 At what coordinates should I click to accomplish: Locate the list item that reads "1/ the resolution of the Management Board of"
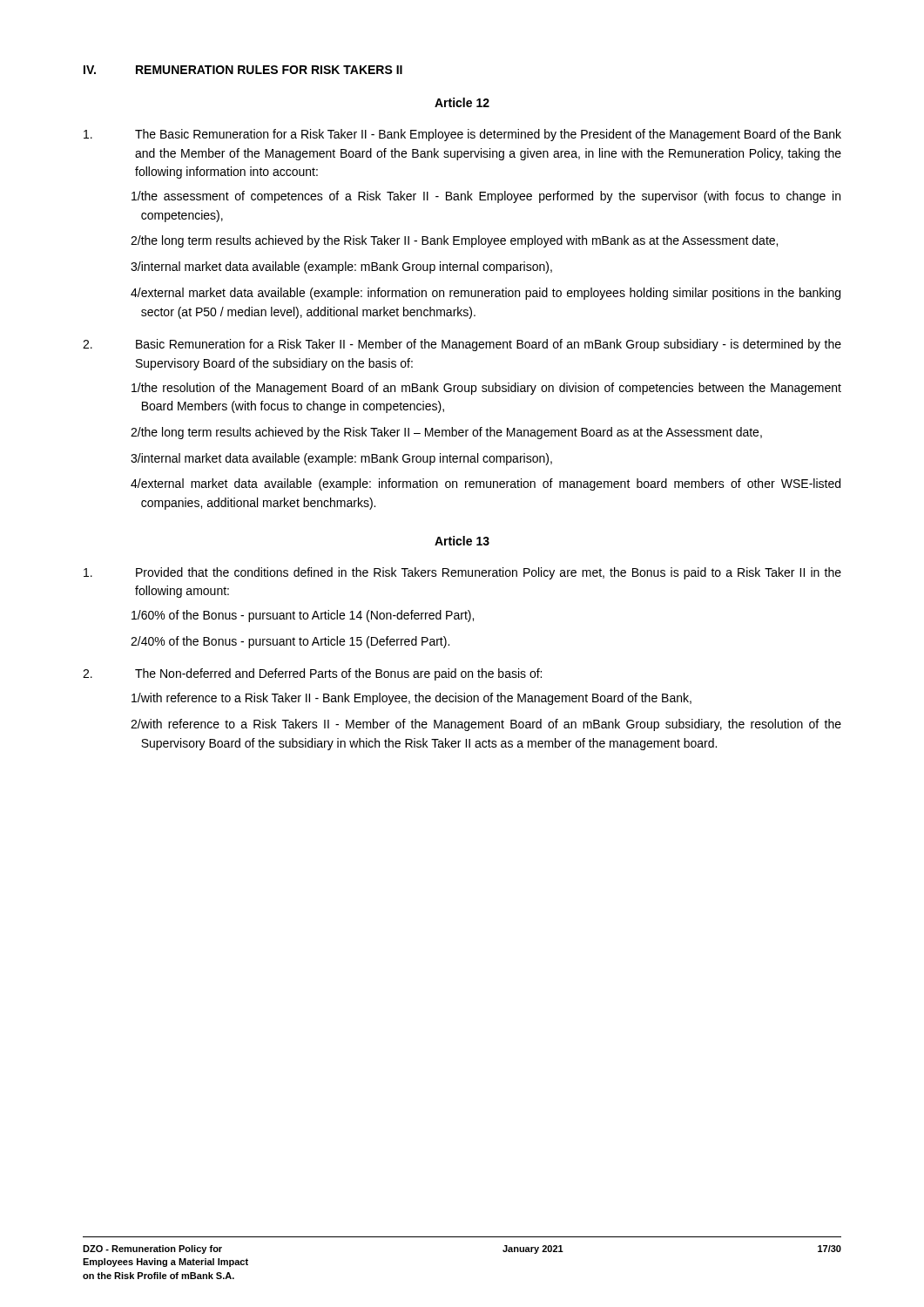coord(462,398)
